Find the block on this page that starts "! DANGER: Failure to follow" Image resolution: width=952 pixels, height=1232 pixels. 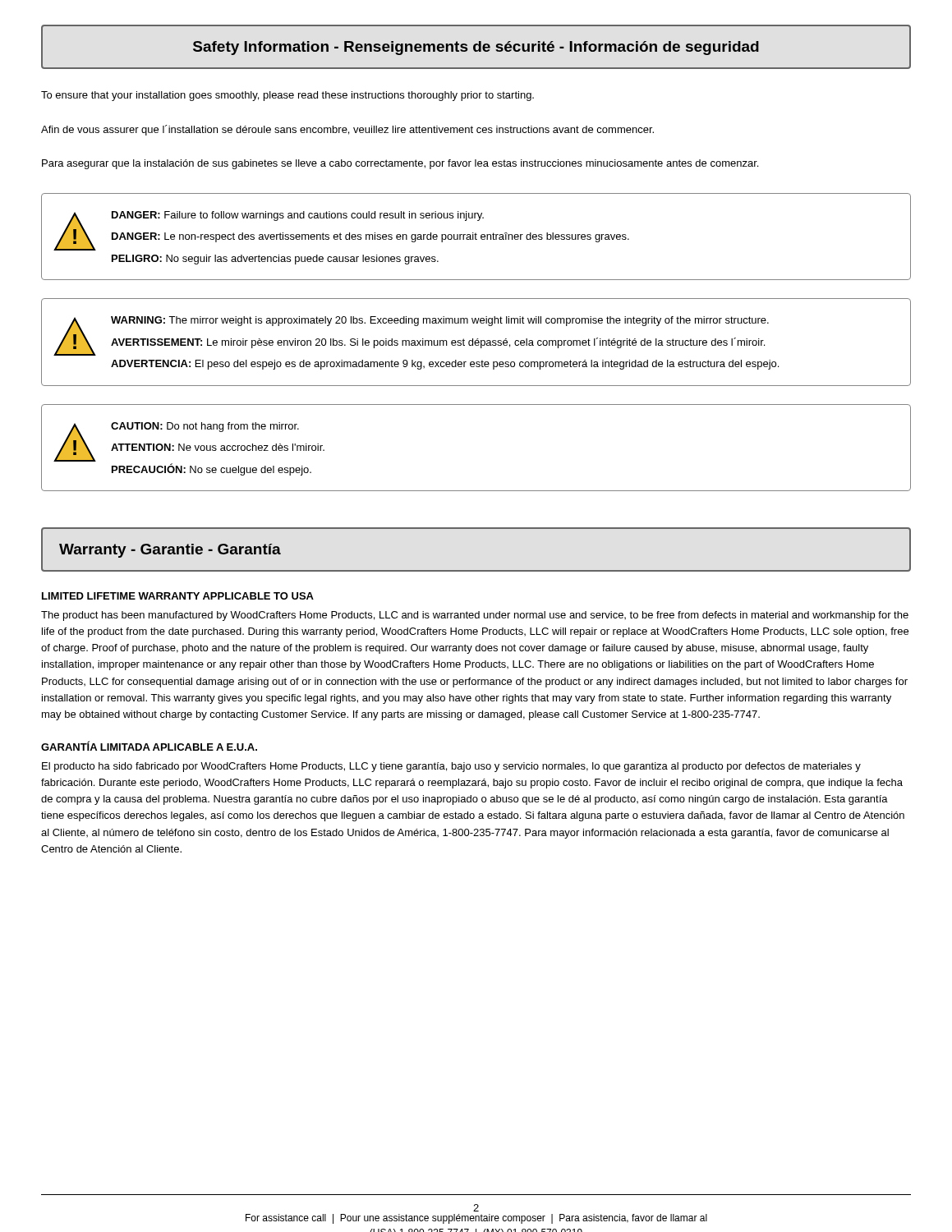(x=474, y=236)
